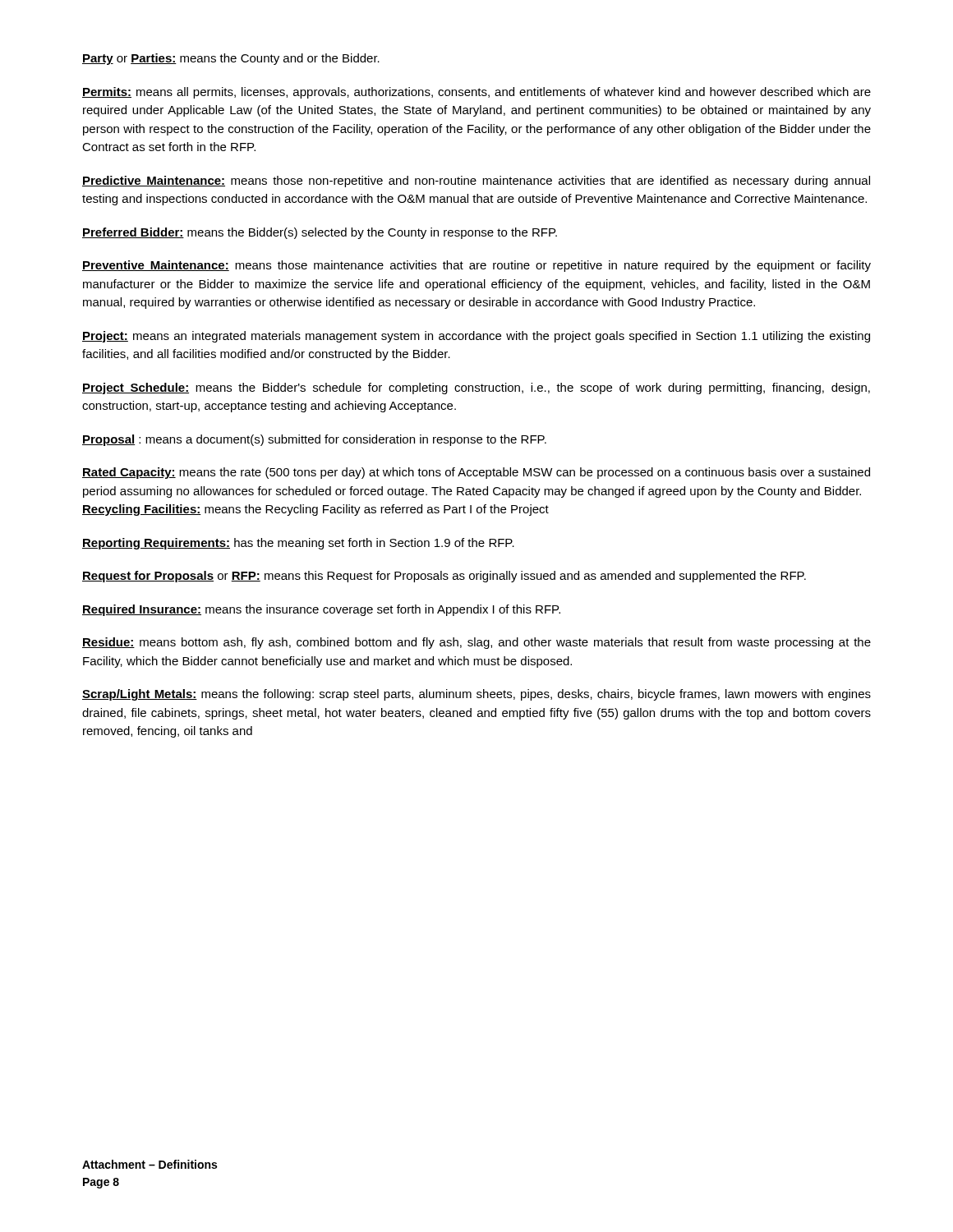Locate the passage starting "Project Schedule: means the"

[x=476, y=396]
